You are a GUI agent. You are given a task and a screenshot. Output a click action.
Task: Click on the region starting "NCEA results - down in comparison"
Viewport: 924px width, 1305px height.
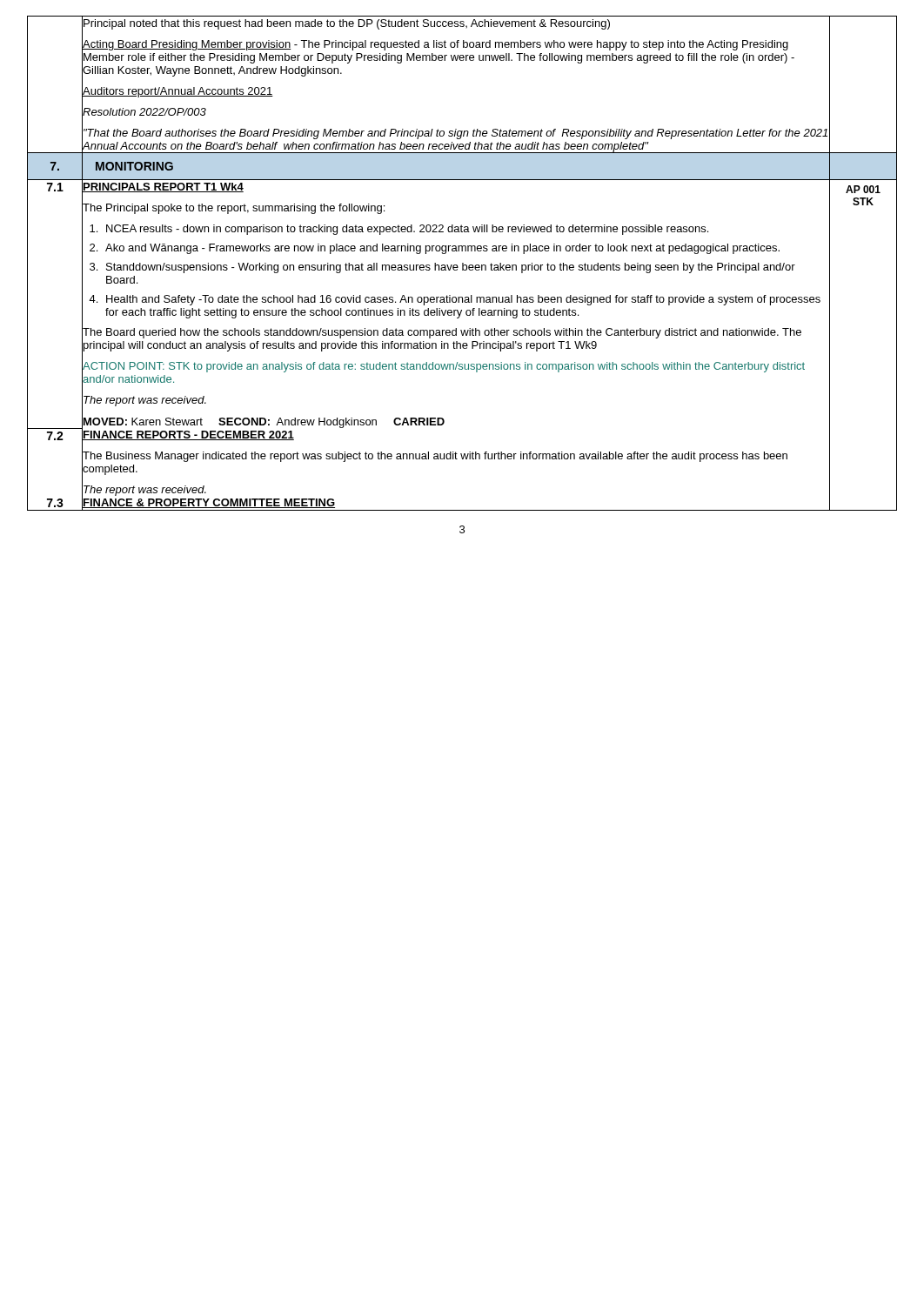[x=407, y=228]
